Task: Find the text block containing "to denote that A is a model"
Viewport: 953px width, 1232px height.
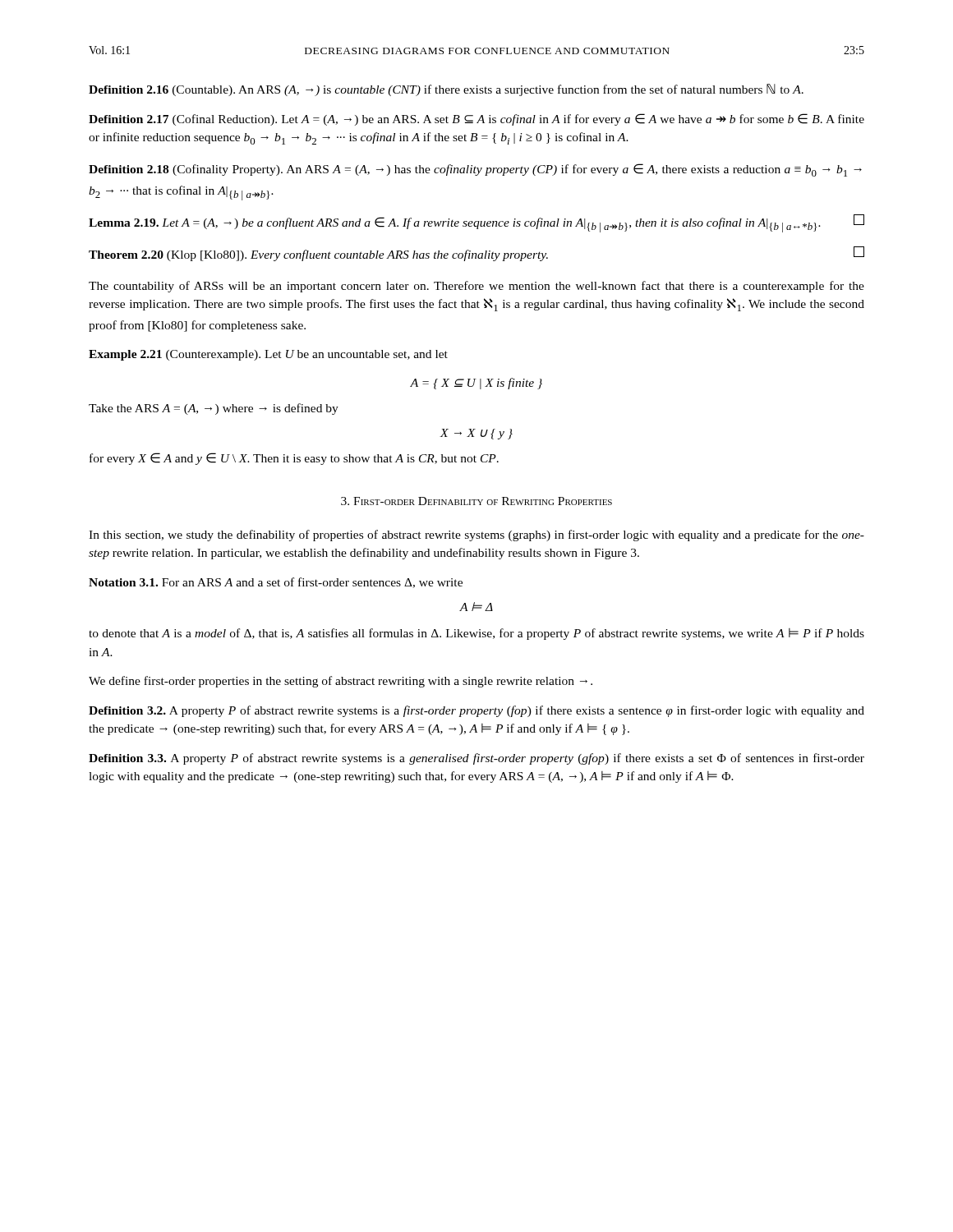Action: pyautogui.click(x=476, y=643)
